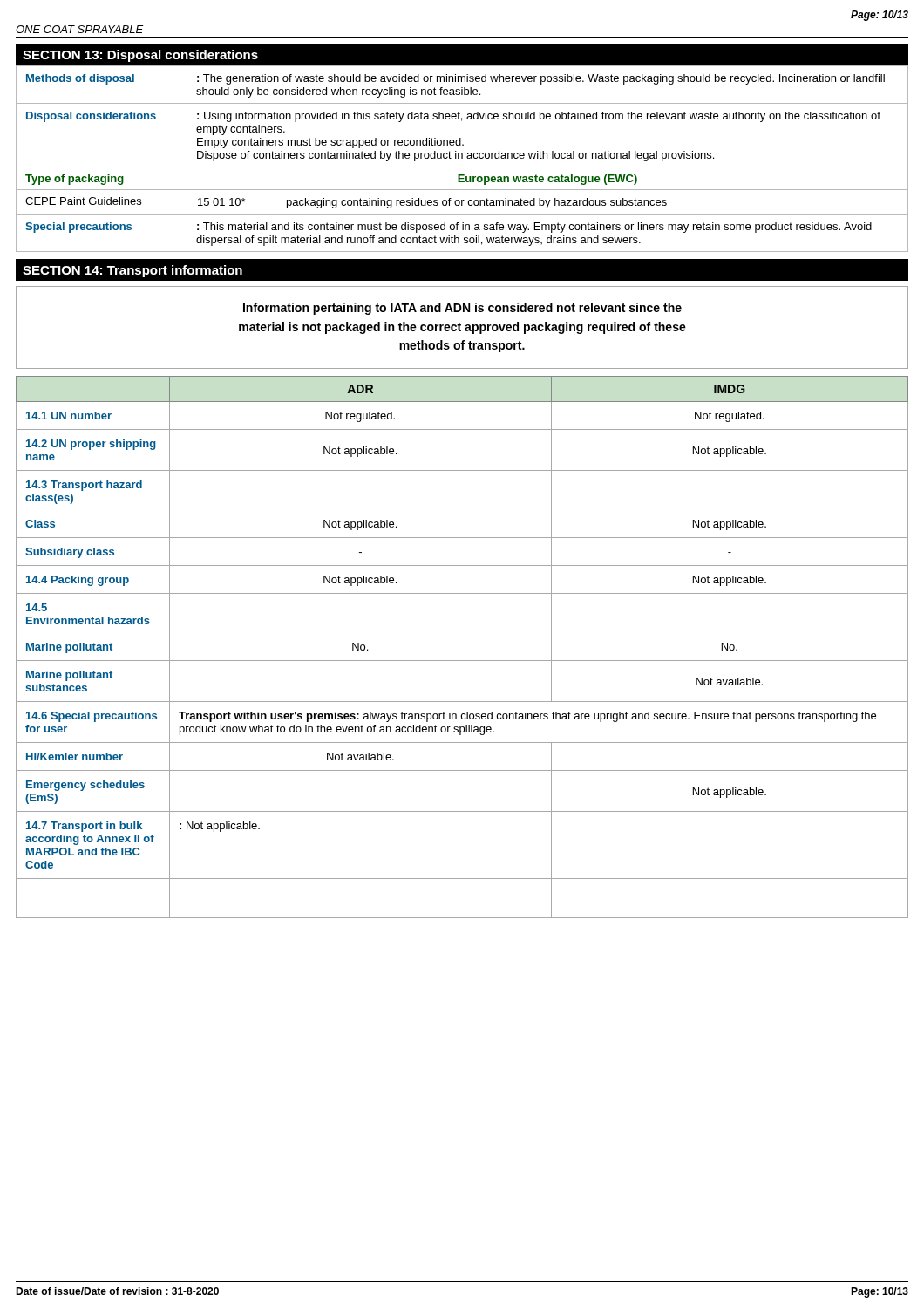Screen dimensions: 1308x924
Task: Locate the table with the text "Not applicable."
Action: click(x=462, y=647)
